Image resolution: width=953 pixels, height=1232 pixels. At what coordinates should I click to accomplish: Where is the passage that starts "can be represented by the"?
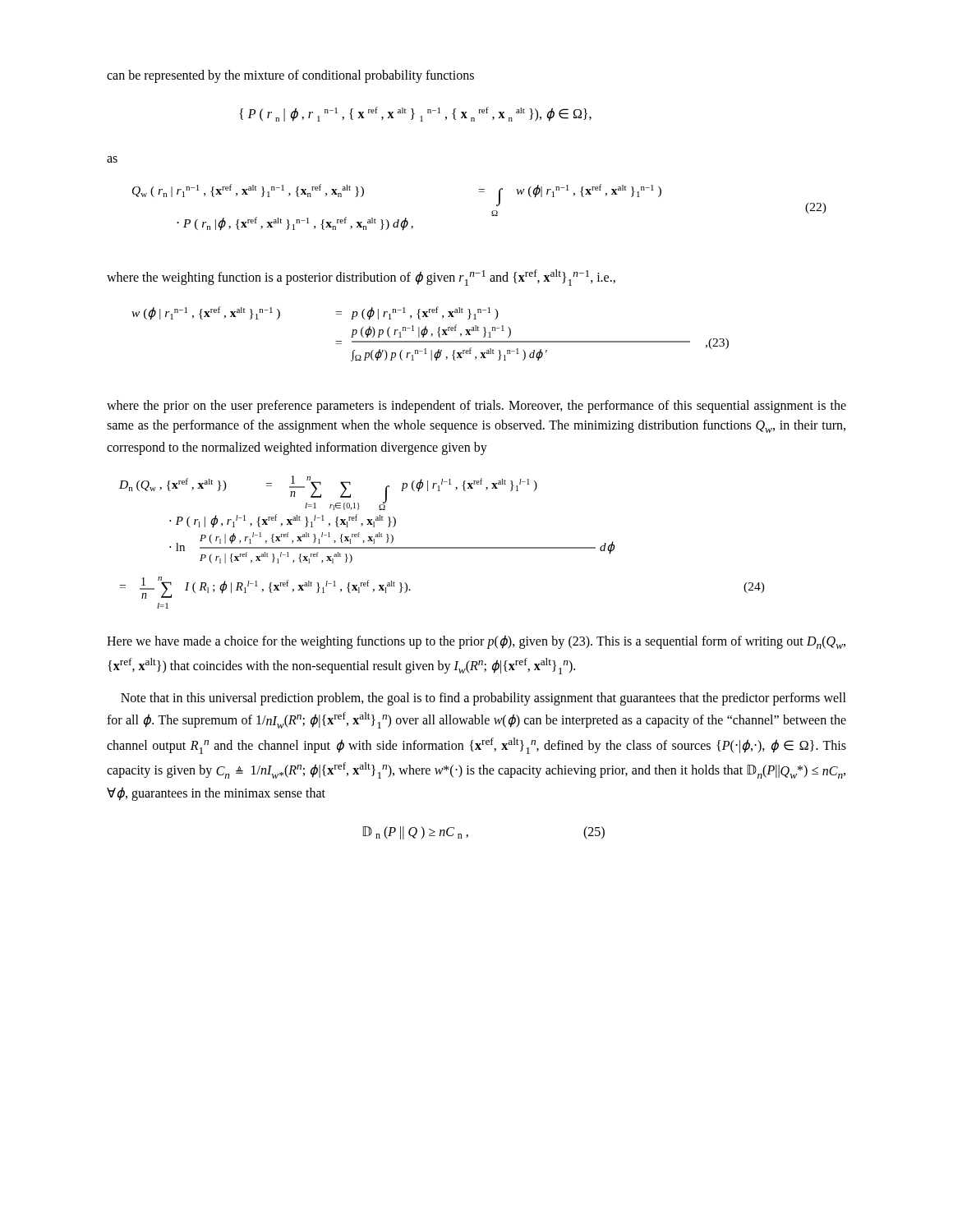291,75
